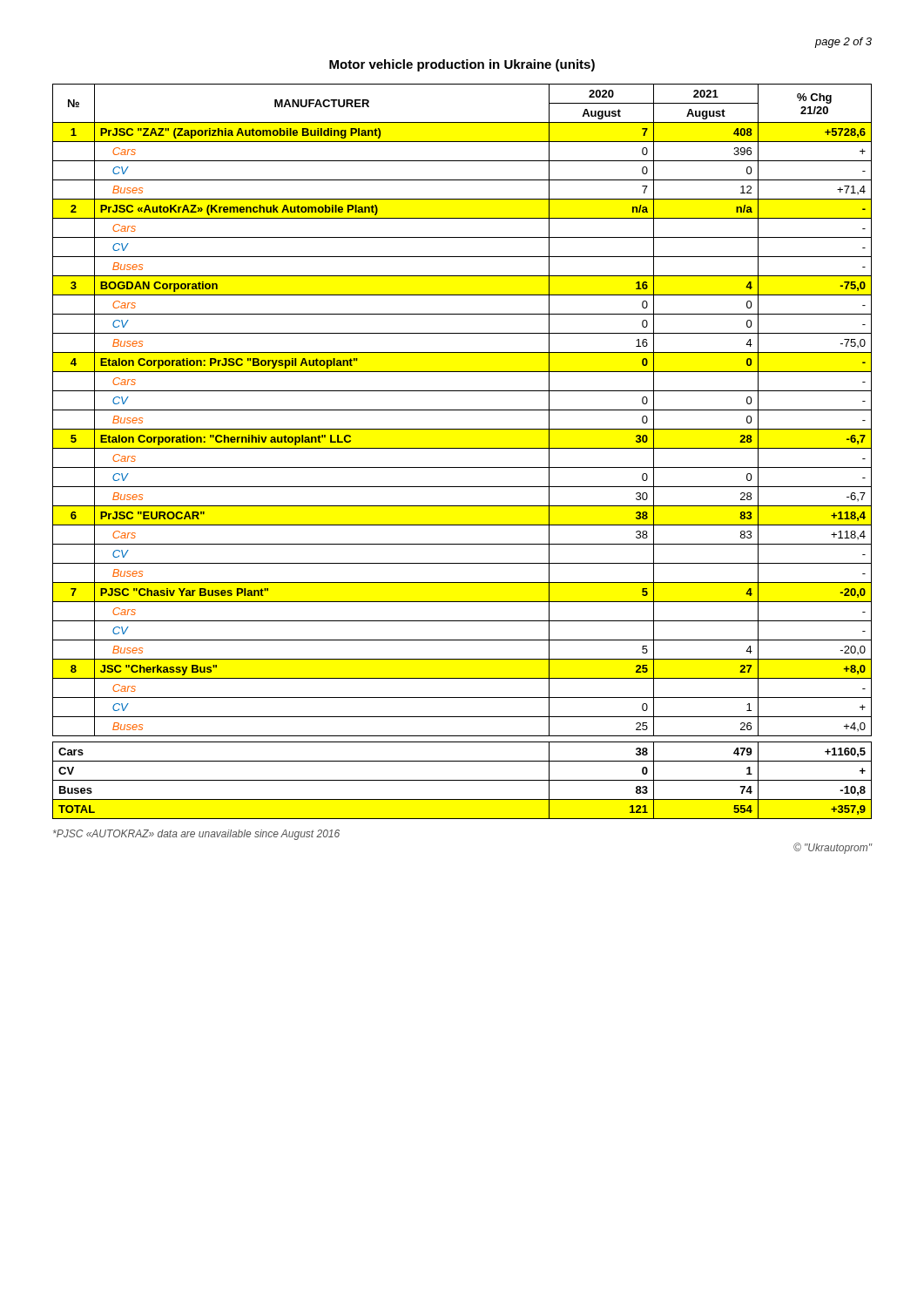
Task: Click where it says "PJSC «AUTOKRAZ» data are unavailable since August 2016"
Action: (196, 834)
